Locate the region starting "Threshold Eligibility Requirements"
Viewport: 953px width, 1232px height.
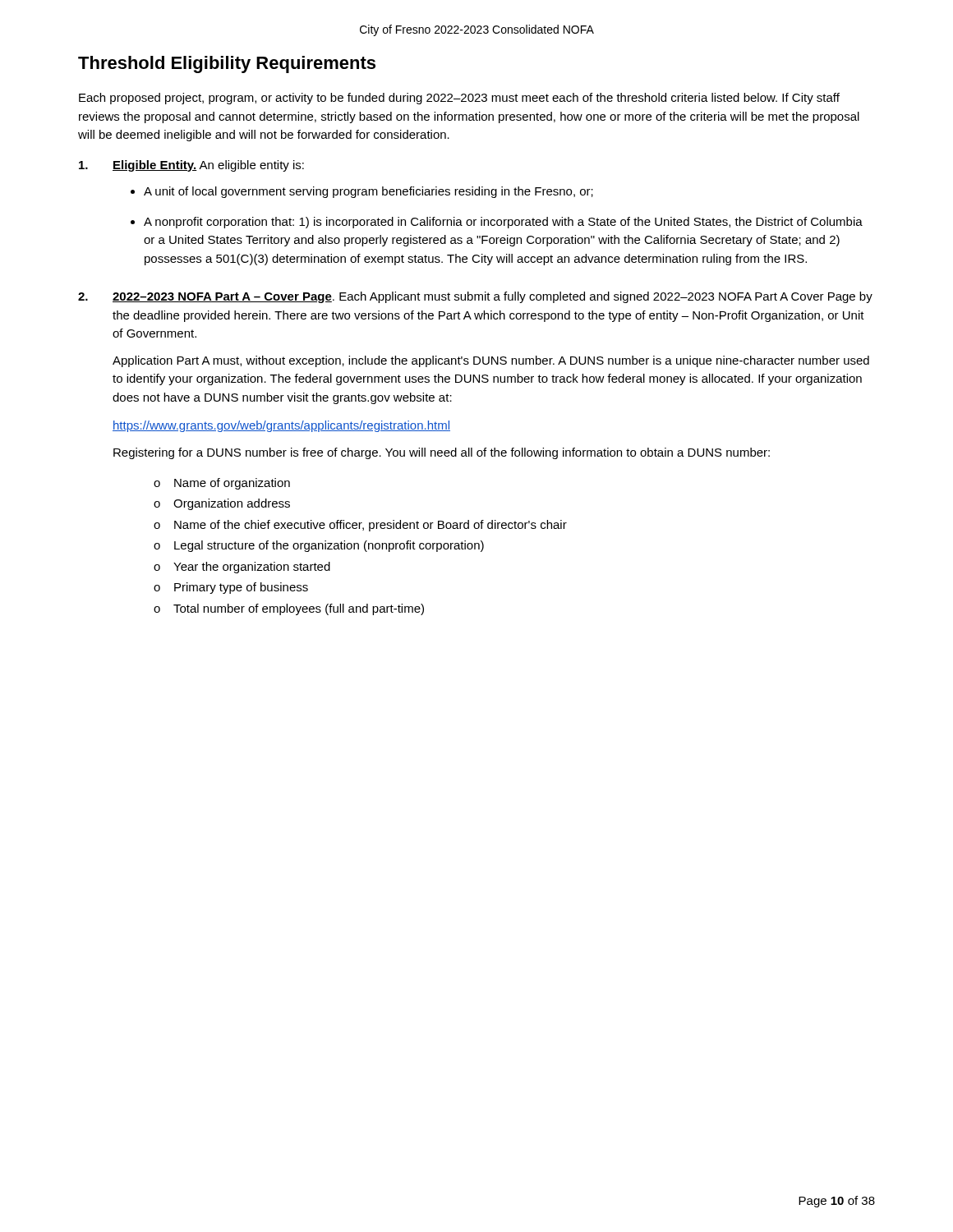227,64
